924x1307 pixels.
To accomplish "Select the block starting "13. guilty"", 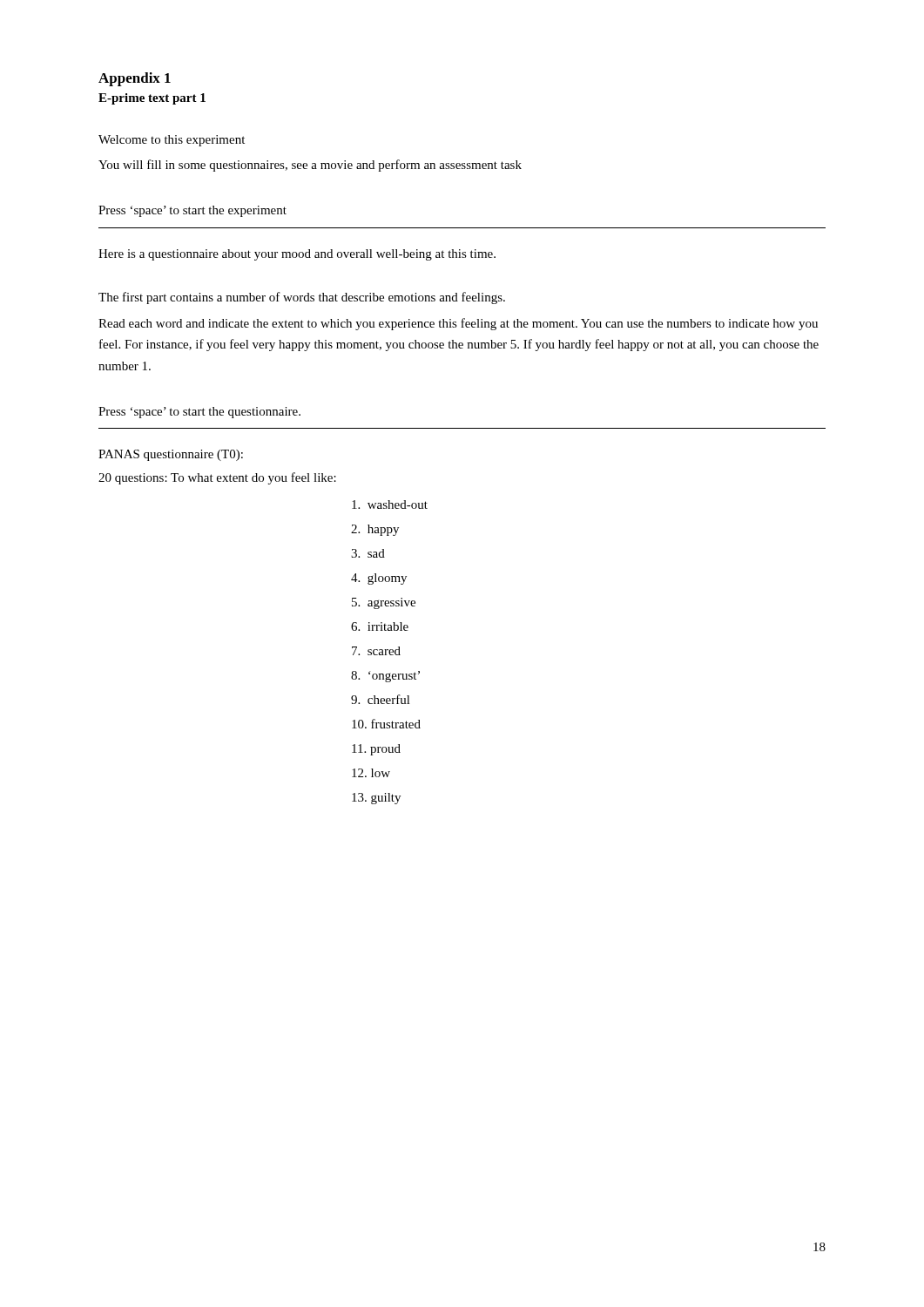I will coord(376,797).
